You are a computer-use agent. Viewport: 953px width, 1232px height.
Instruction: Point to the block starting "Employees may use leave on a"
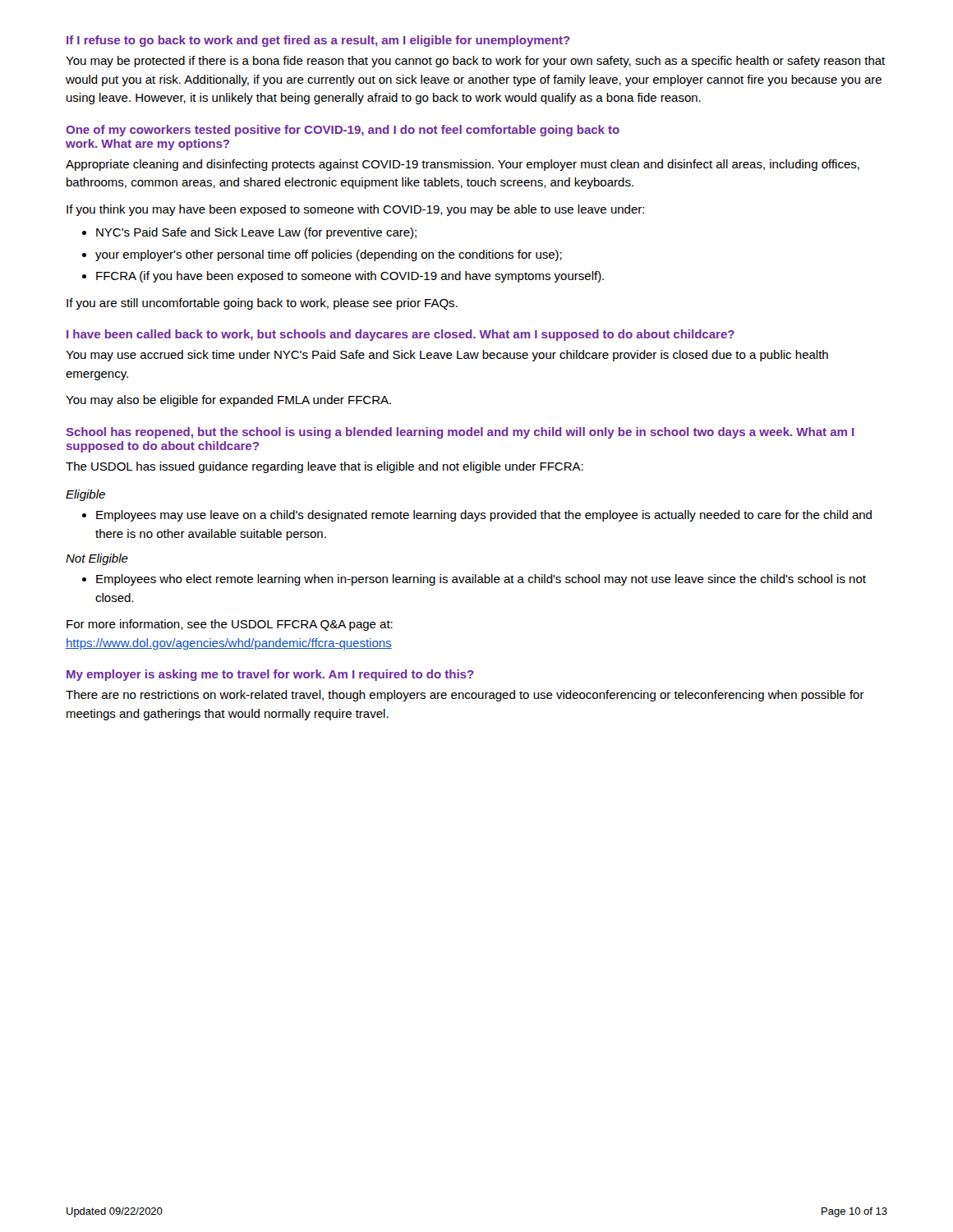[484, 524]
